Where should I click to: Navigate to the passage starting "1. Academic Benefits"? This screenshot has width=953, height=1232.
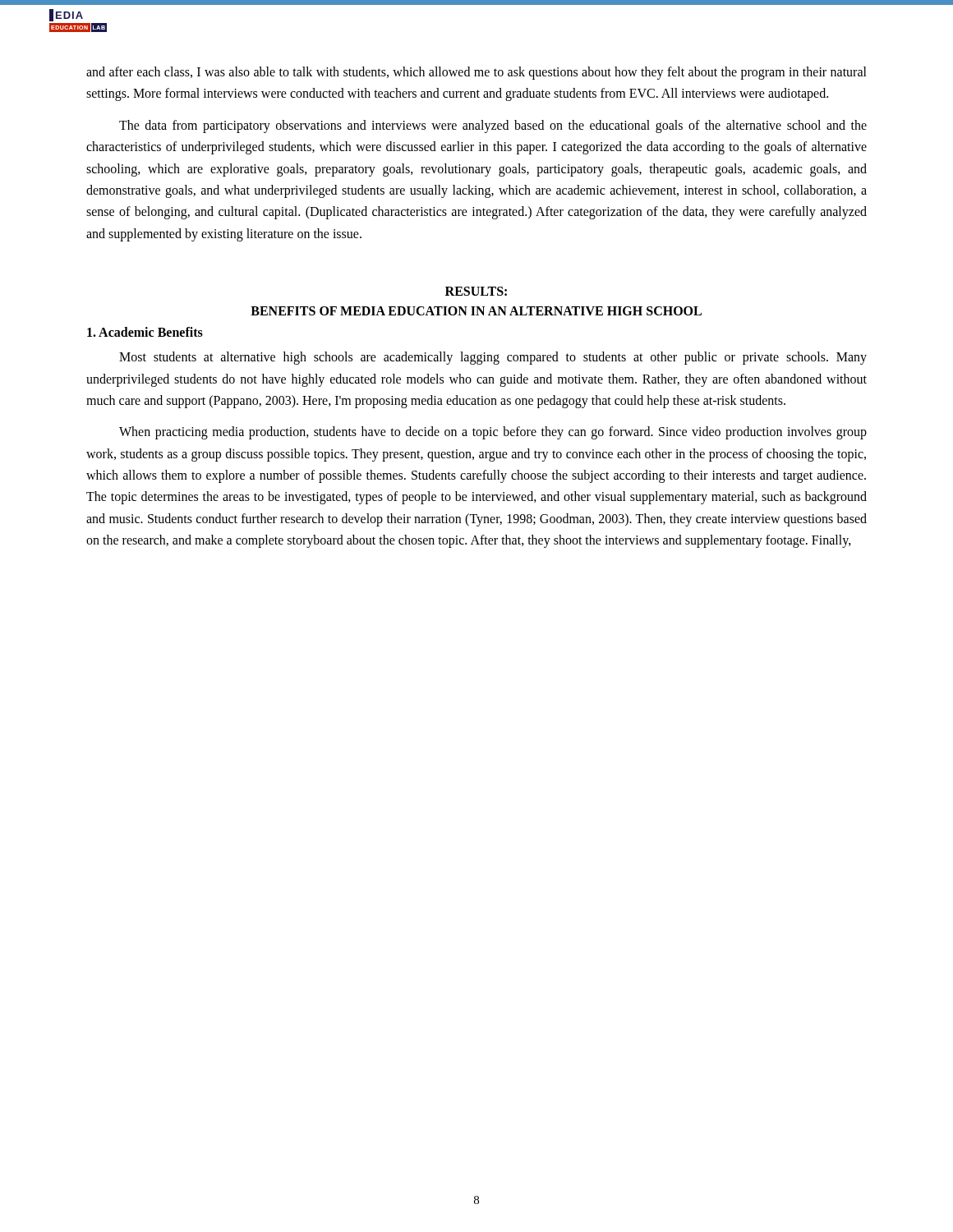coord(144,332)
